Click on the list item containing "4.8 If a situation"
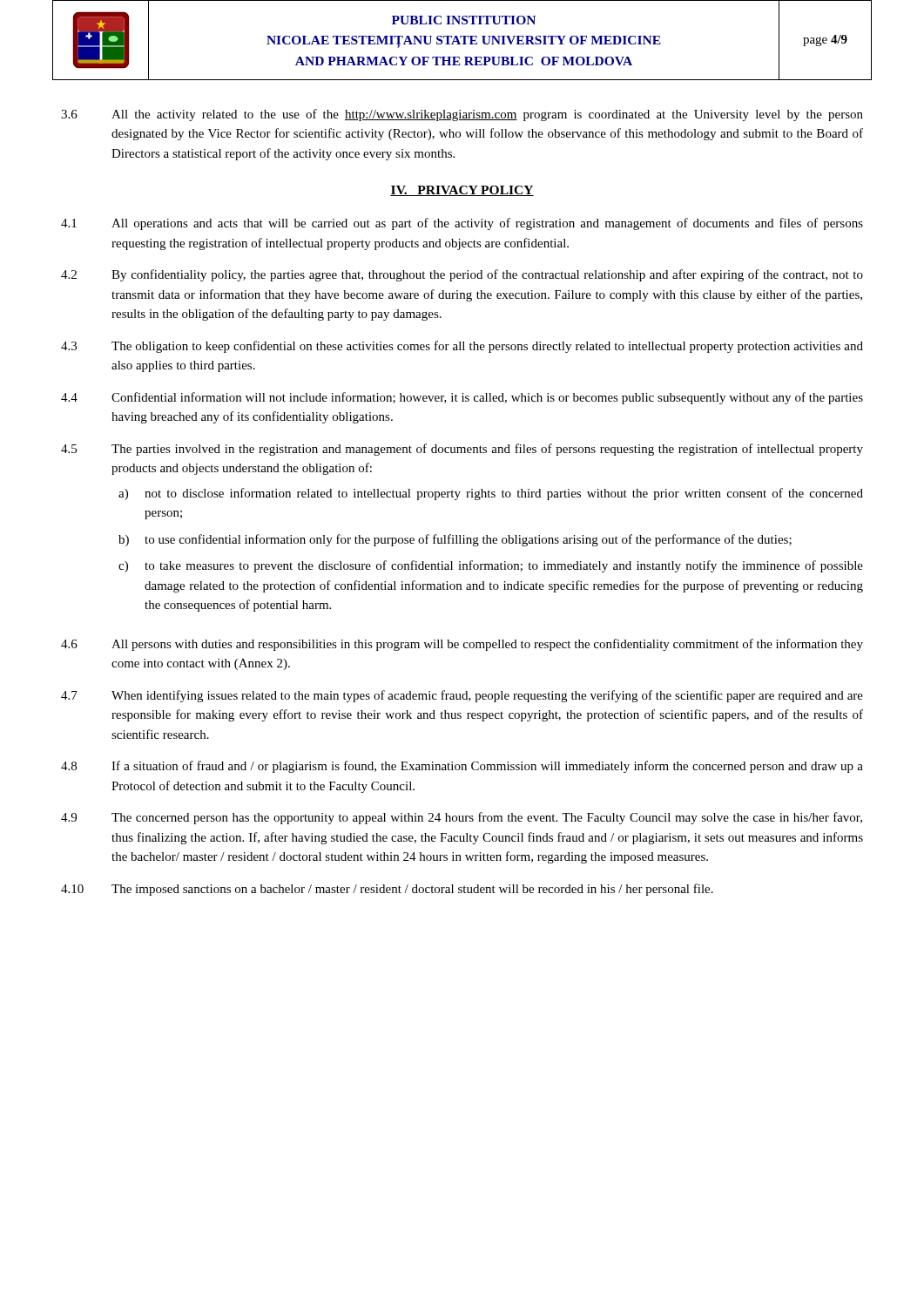 462,776
